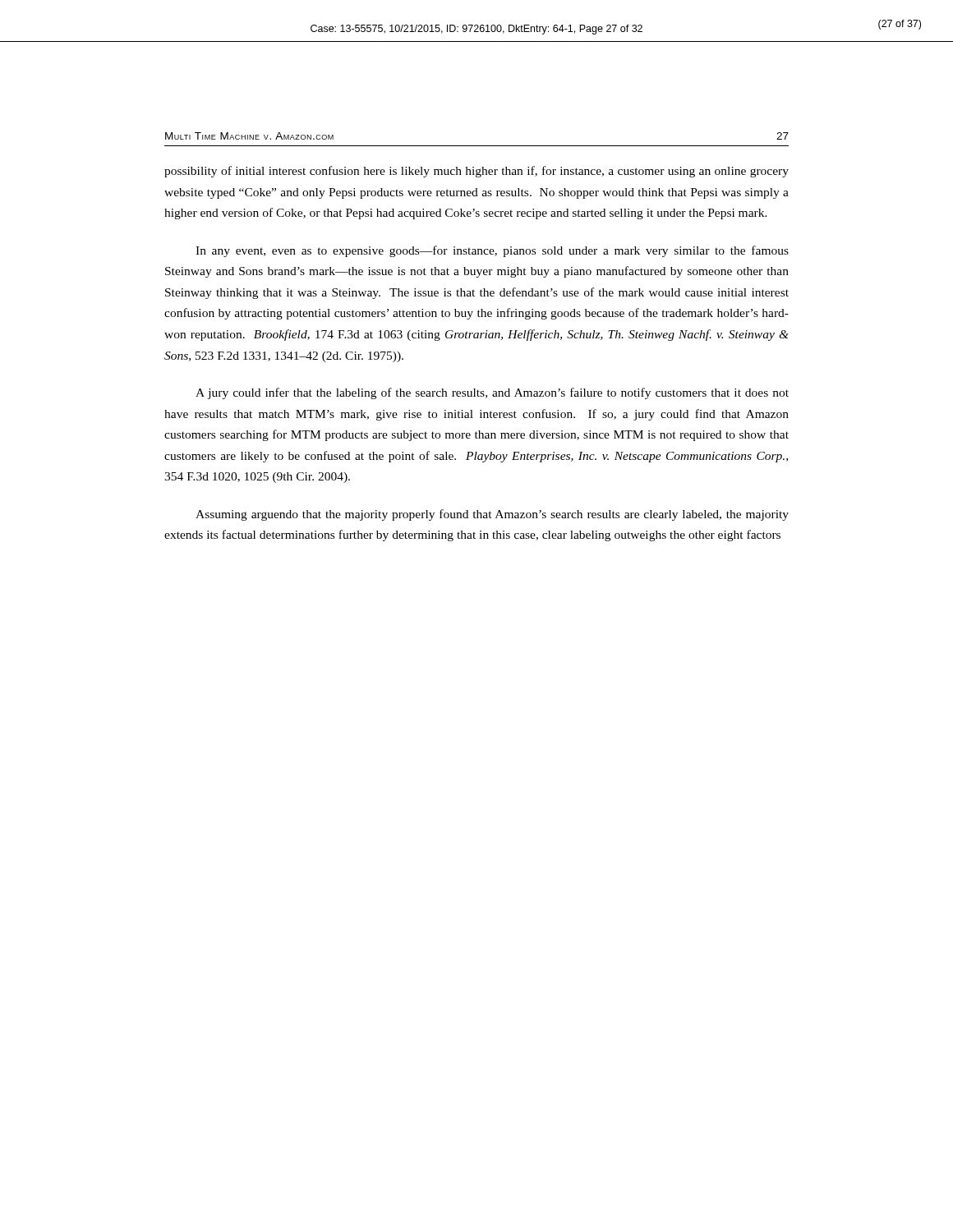This screenshot has height=1232, width=953.
Task: Find the element starting "possibility of initial interest confusion here"
Action: pyautogui.click(x=476, y=191)
